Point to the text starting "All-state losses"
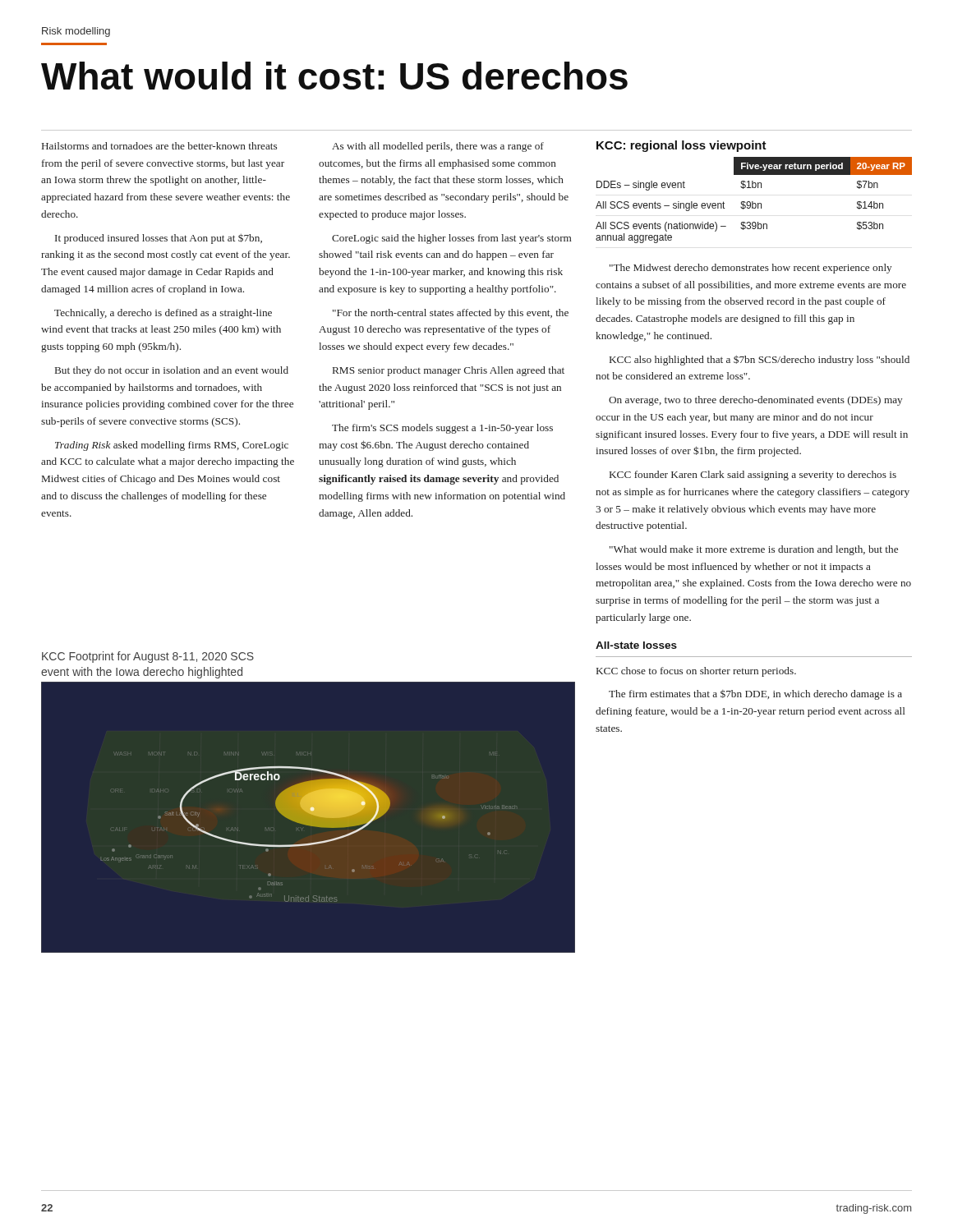The height and width of the screenshot is (1232, 953). [636, 645]
